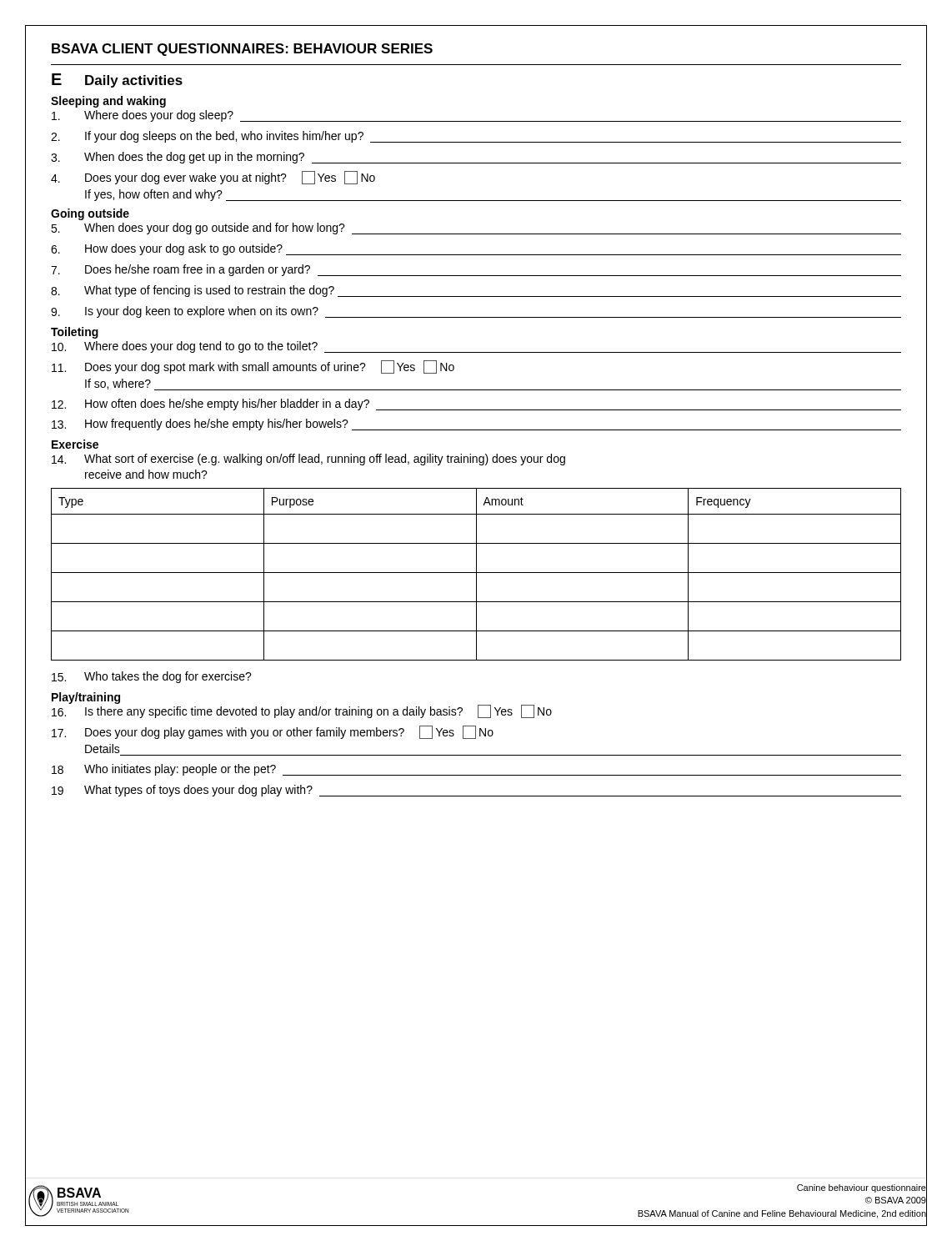Find the block on this page that starts "16. Is there any specific"

click(x=476, y=712)
